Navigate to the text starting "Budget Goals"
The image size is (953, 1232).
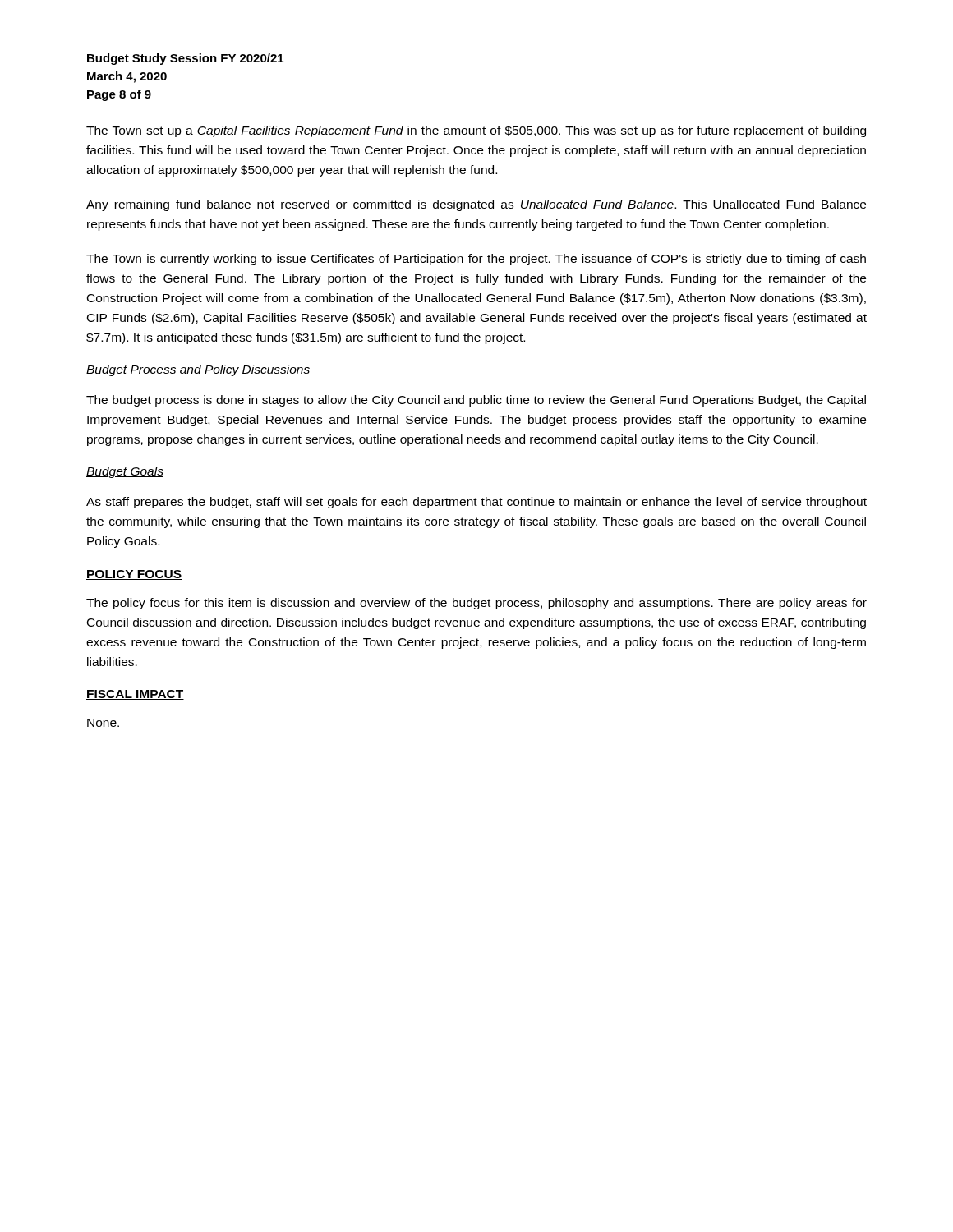tap(125, 471)
